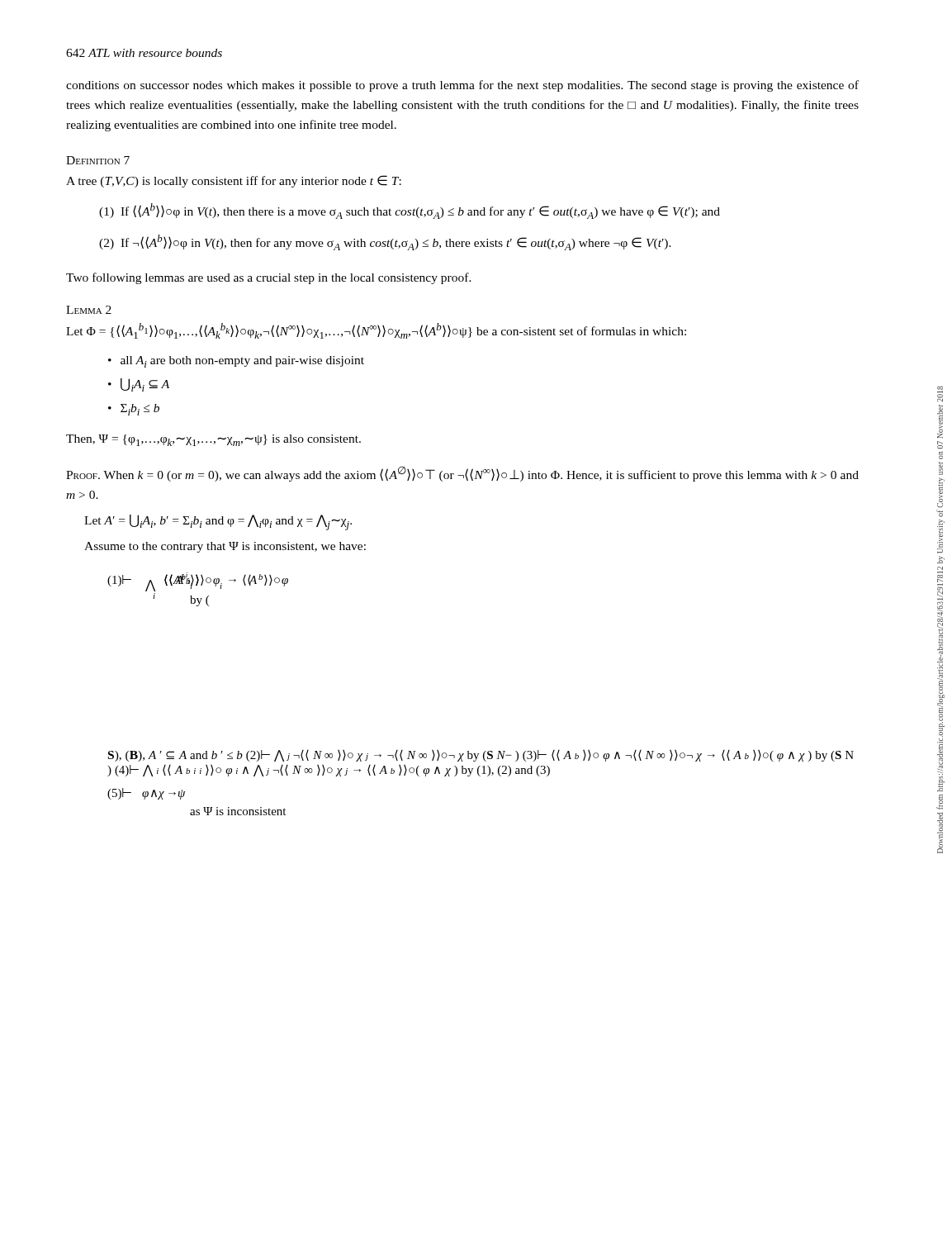Screen dimensions: 1239x952
Task: Select the list item containing "(2) If ¬⟨⟨Ab⟩⟩○φ in"
Action: tap(385, 243)
